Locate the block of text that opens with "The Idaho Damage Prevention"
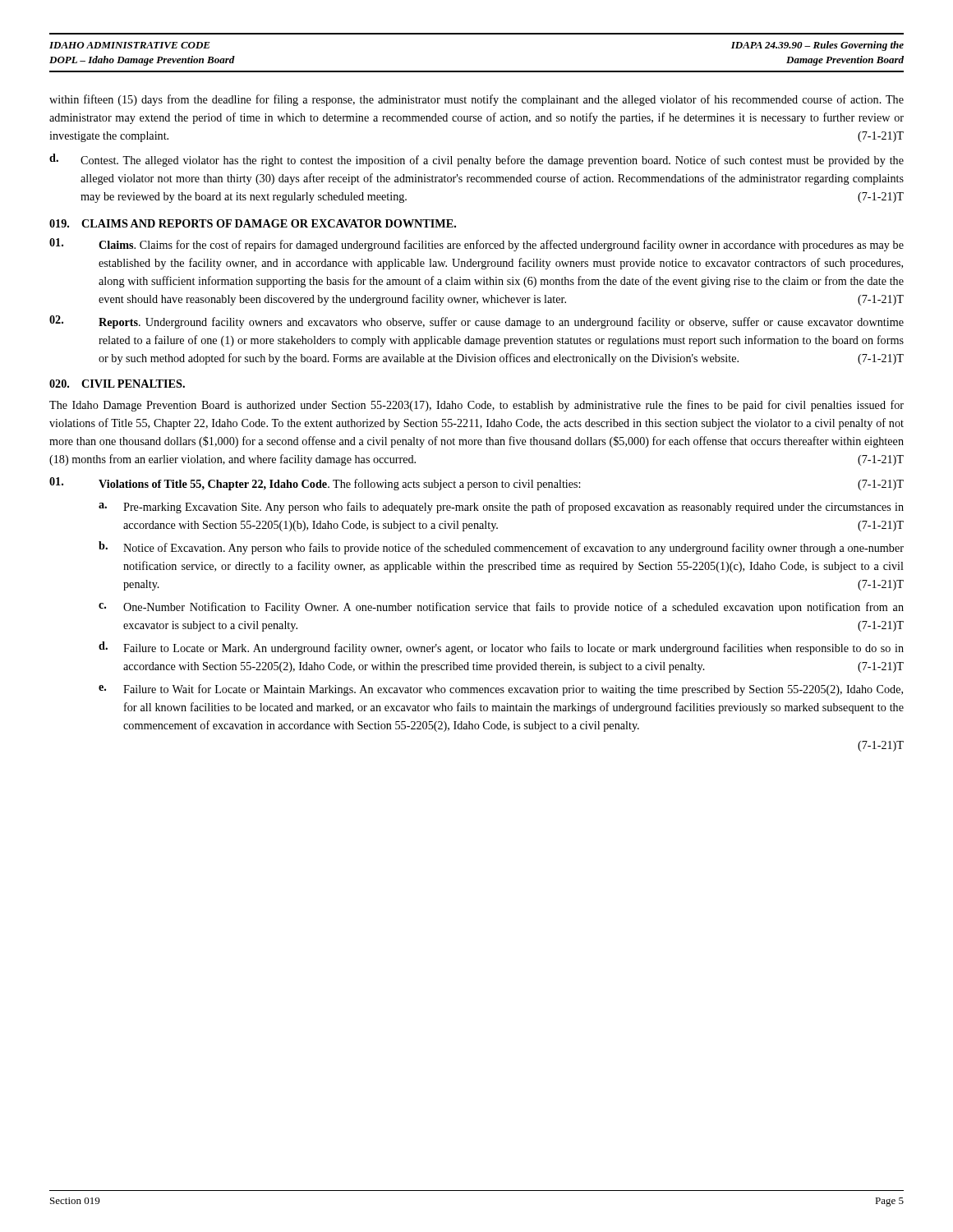This screenshot has width=953, height=1232. click(x=476, y=433)
